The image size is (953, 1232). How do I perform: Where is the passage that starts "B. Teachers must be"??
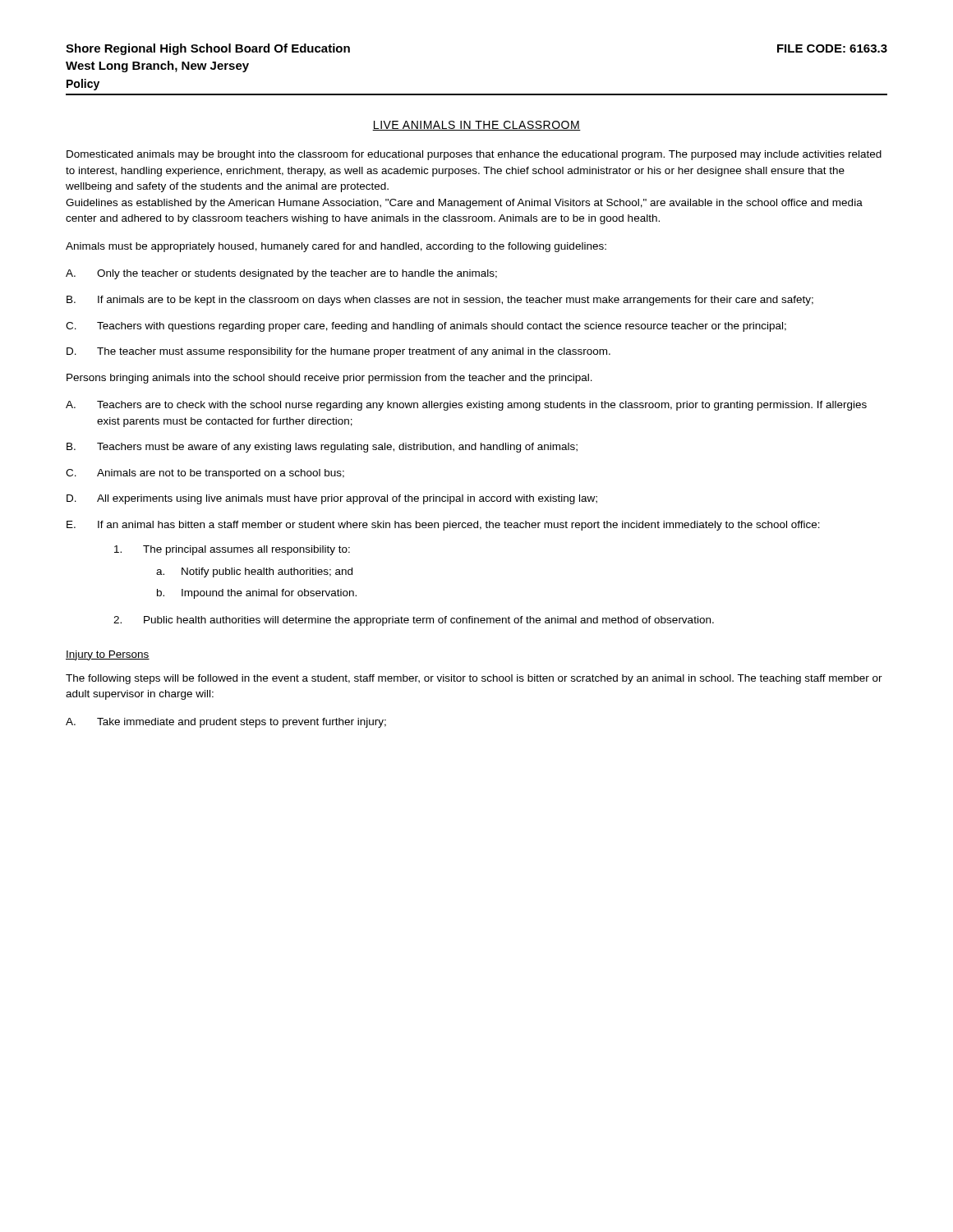[476, 447]
